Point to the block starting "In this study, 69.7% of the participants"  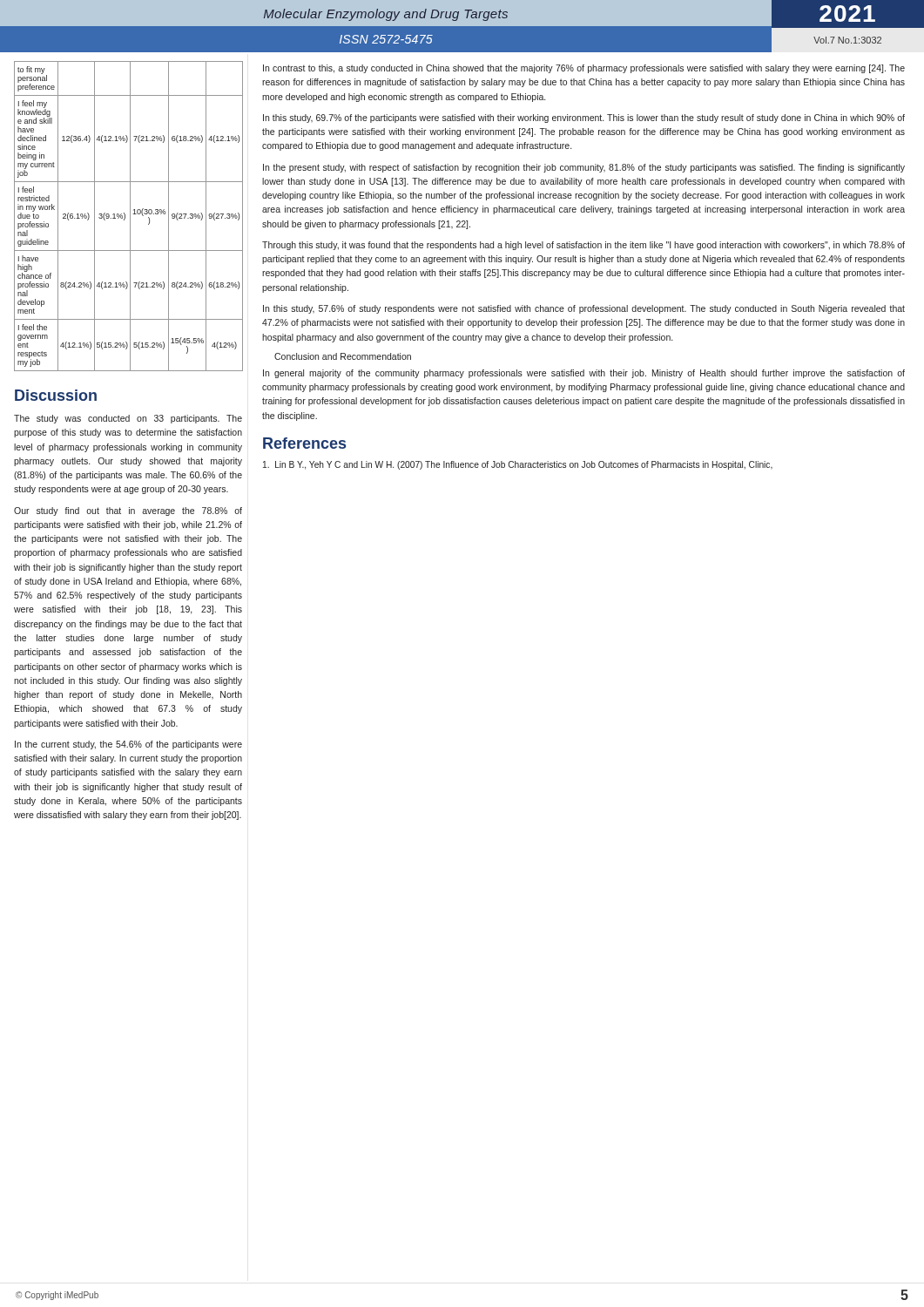click(x=584, y=132)
